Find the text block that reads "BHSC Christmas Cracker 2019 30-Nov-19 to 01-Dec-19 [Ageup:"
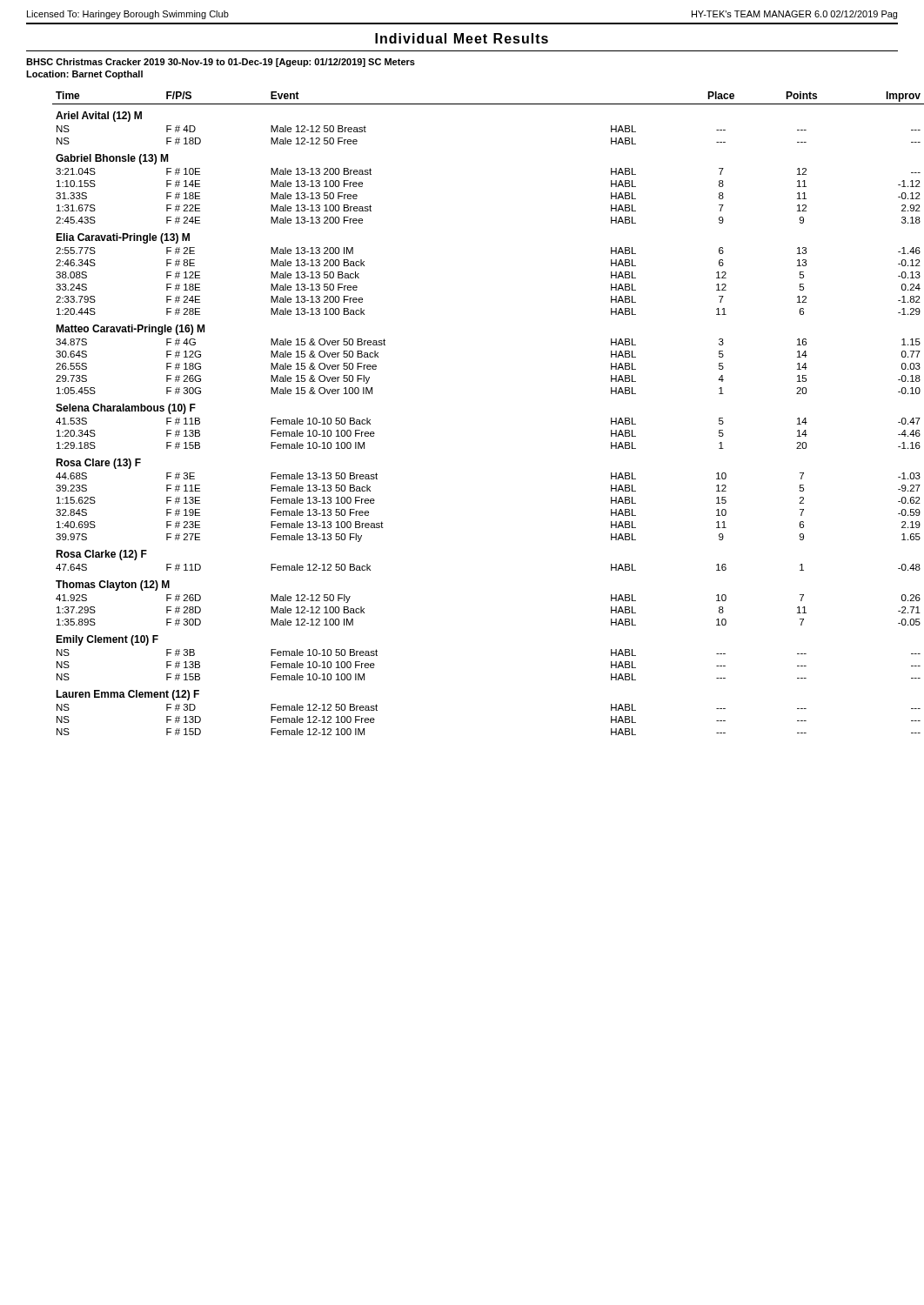924x1305 pixels. [221, 63]
